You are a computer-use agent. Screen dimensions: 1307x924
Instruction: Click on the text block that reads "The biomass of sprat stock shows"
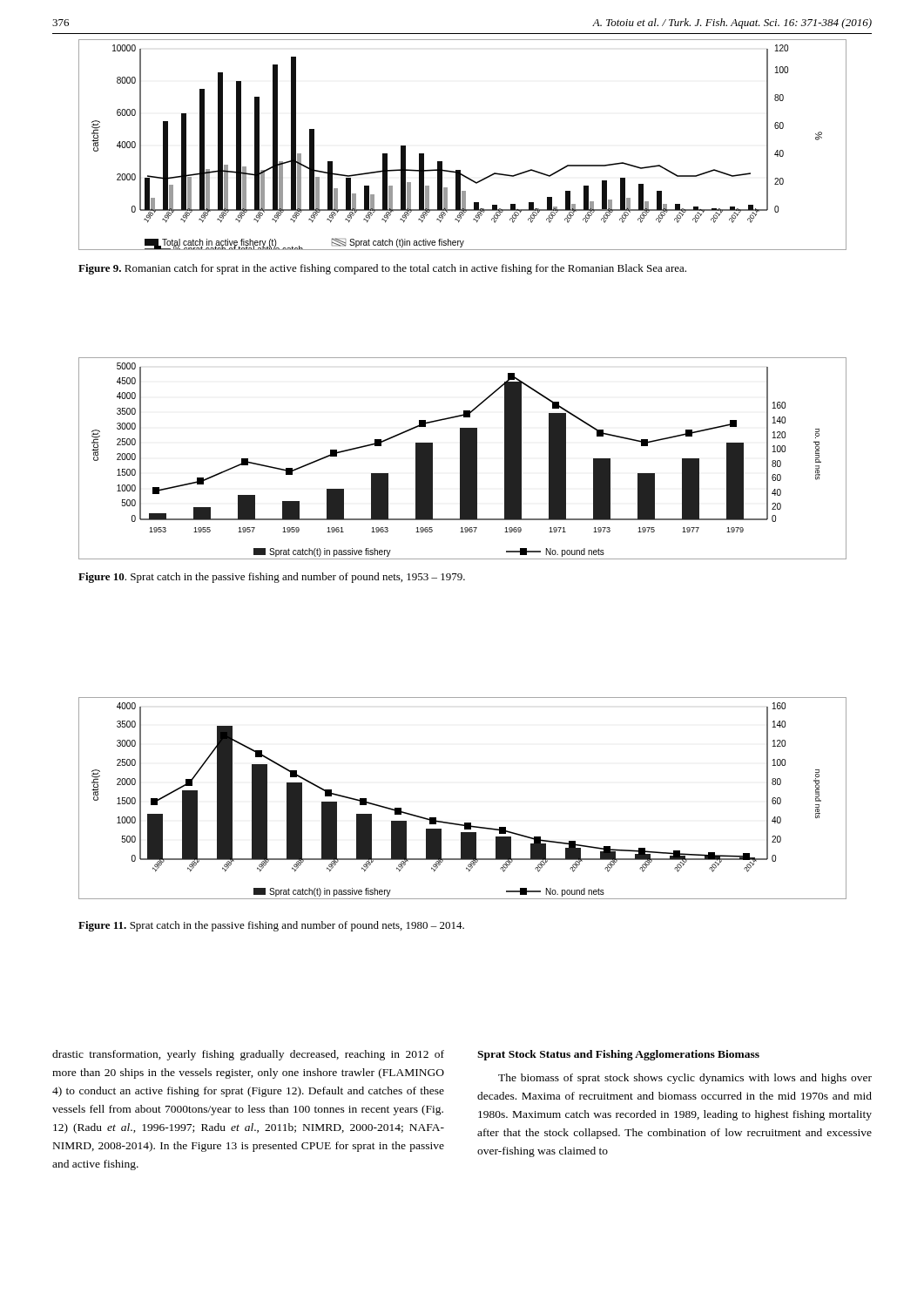(x=674, y=1114)
